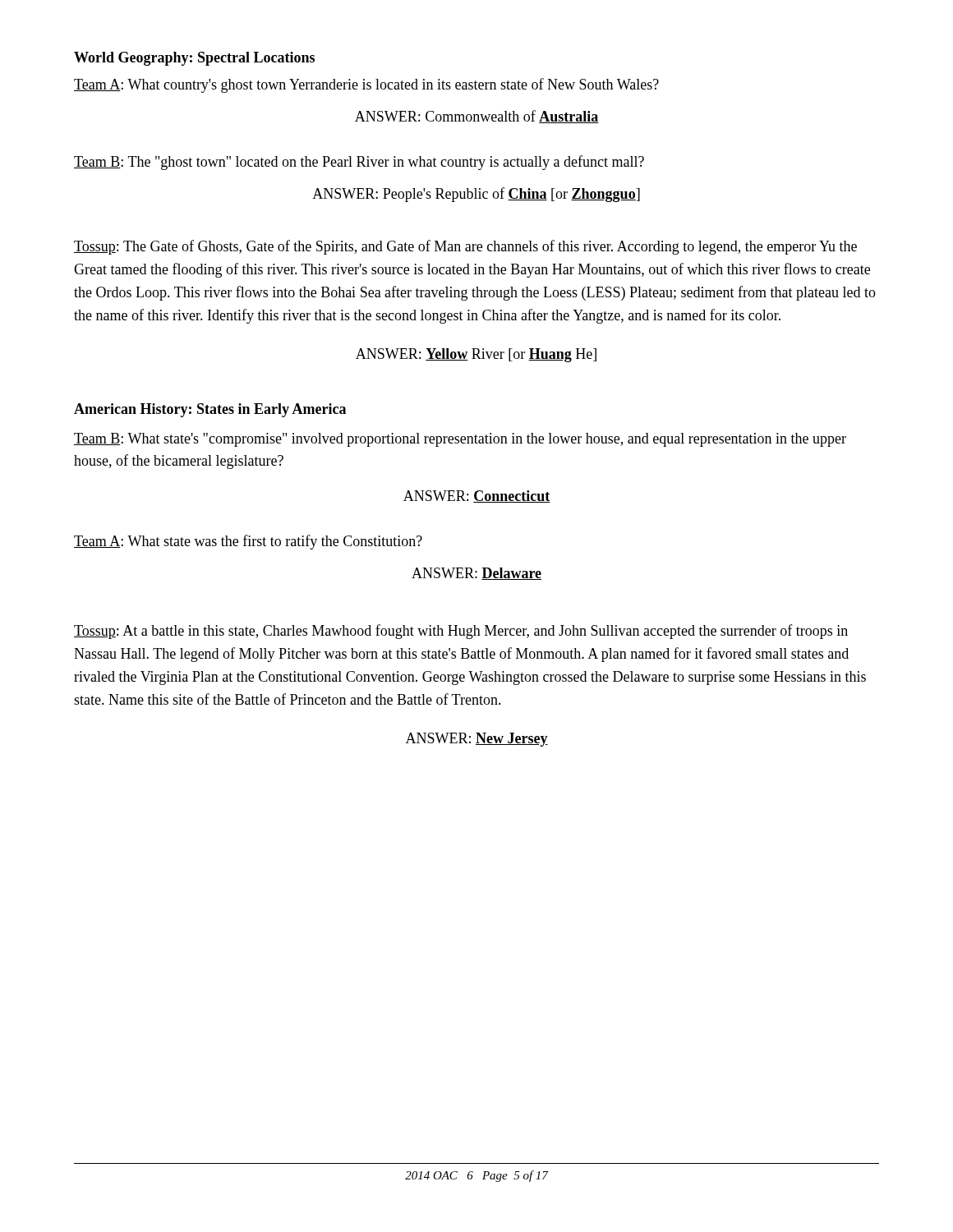The height and width of the screenshot is (1232, 953).
Task: Navigate to the block starting "ANSWER: Commonwealth of Australia"
Action: pyautogui.click(x=476, y=117)
